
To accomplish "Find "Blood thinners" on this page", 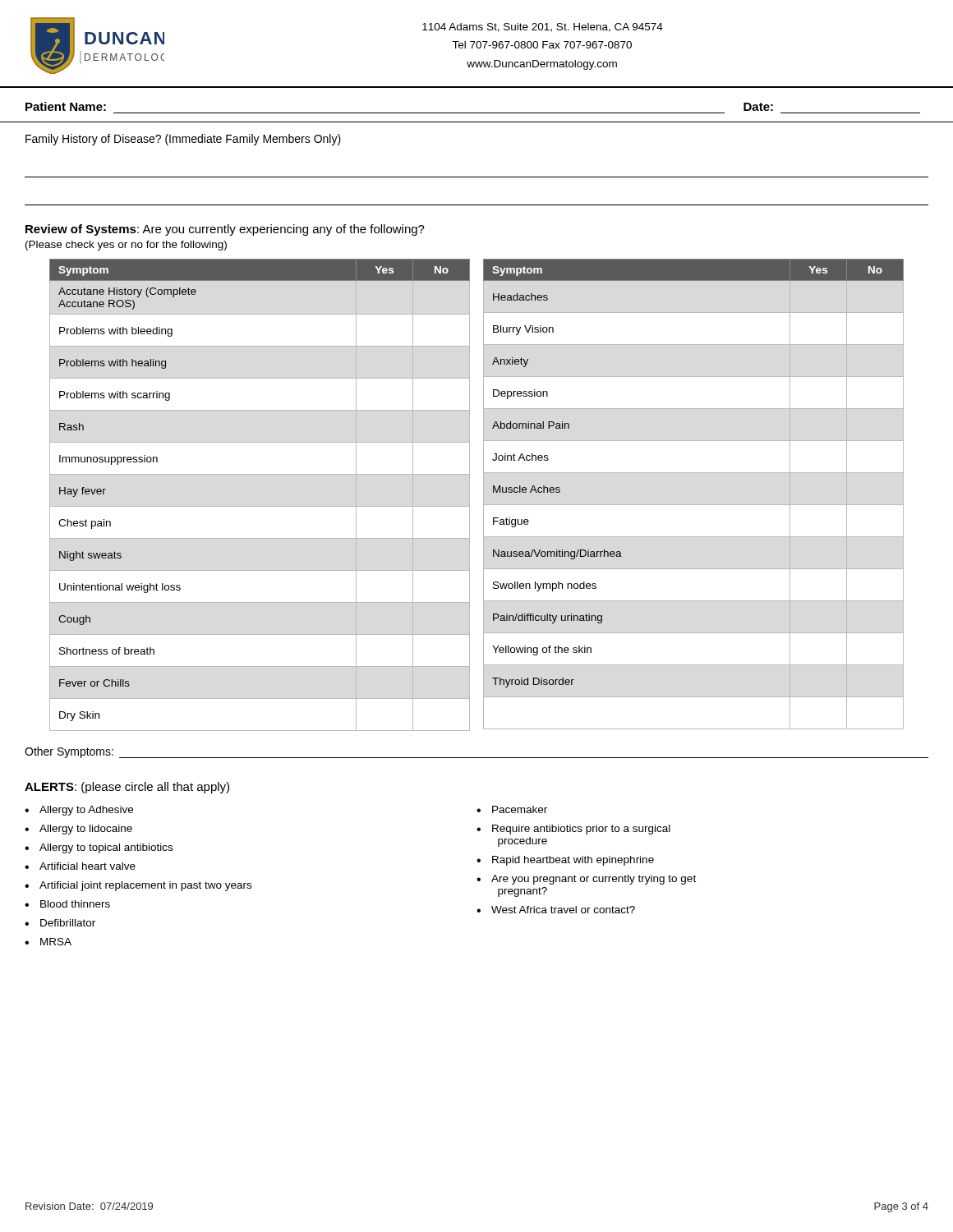I will [x=75, y=904].
